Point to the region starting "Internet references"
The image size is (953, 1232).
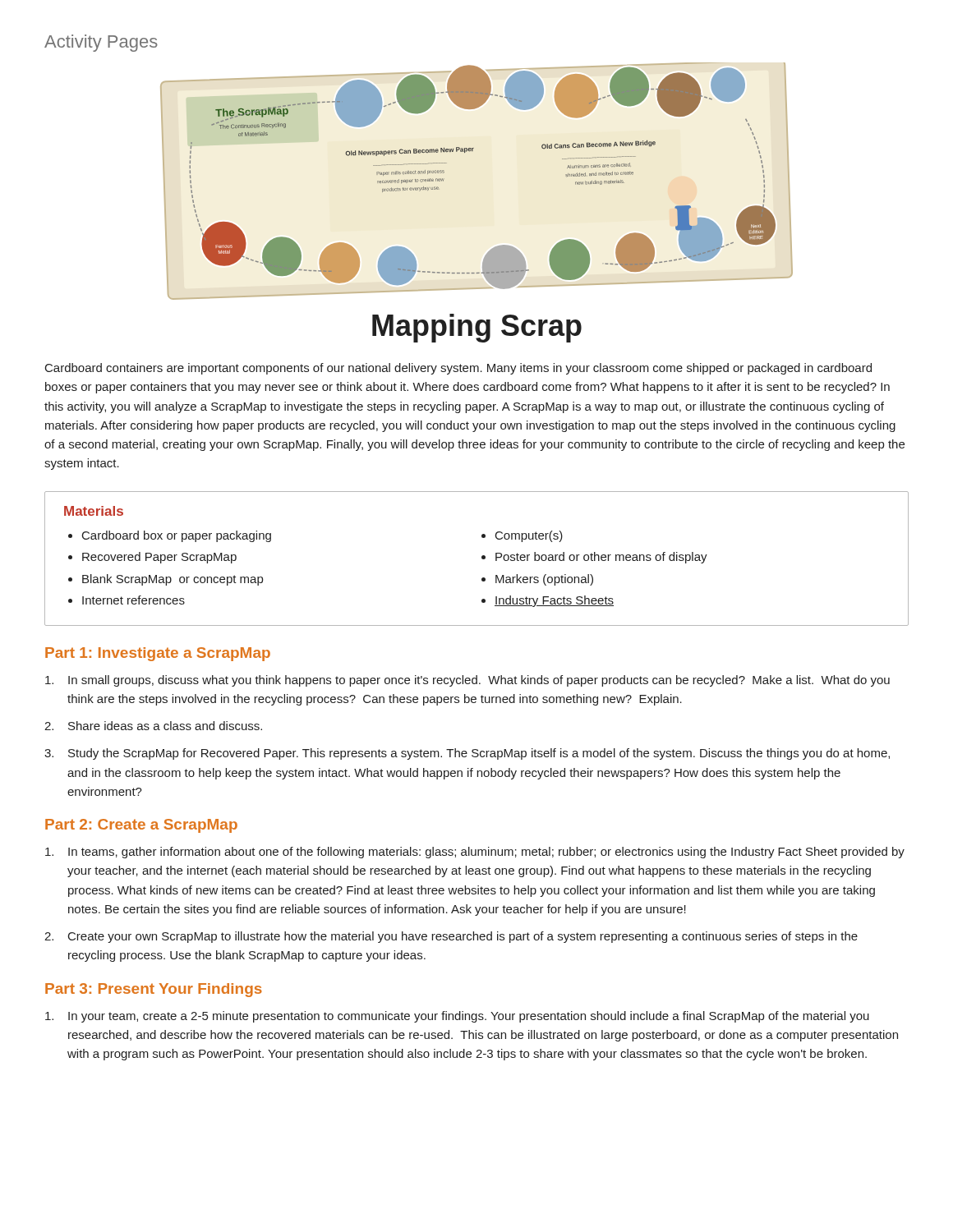(x=133, y=600)
